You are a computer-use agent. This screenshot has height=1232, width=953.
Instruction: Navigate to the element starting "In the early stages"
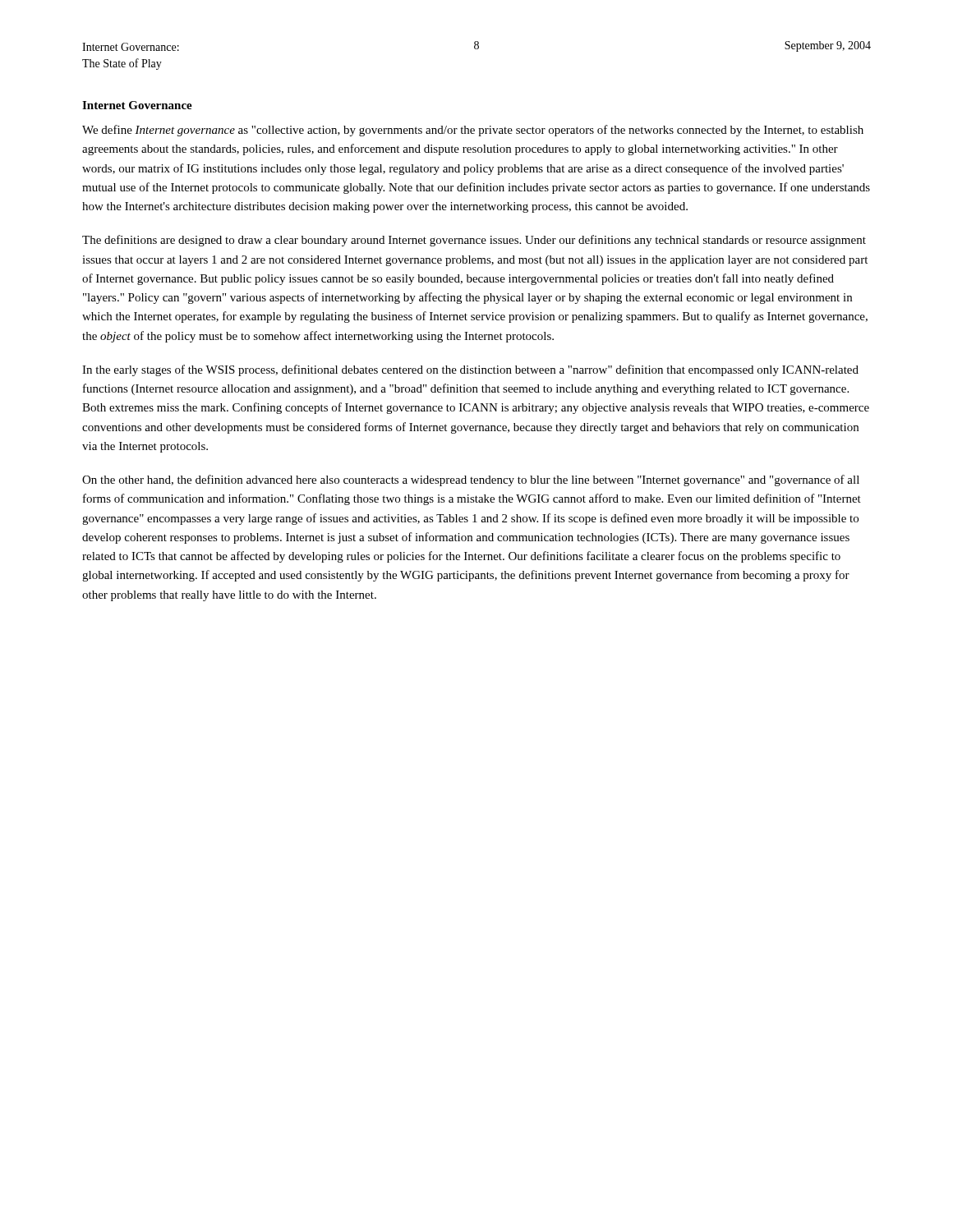click(x=476, y=408)
